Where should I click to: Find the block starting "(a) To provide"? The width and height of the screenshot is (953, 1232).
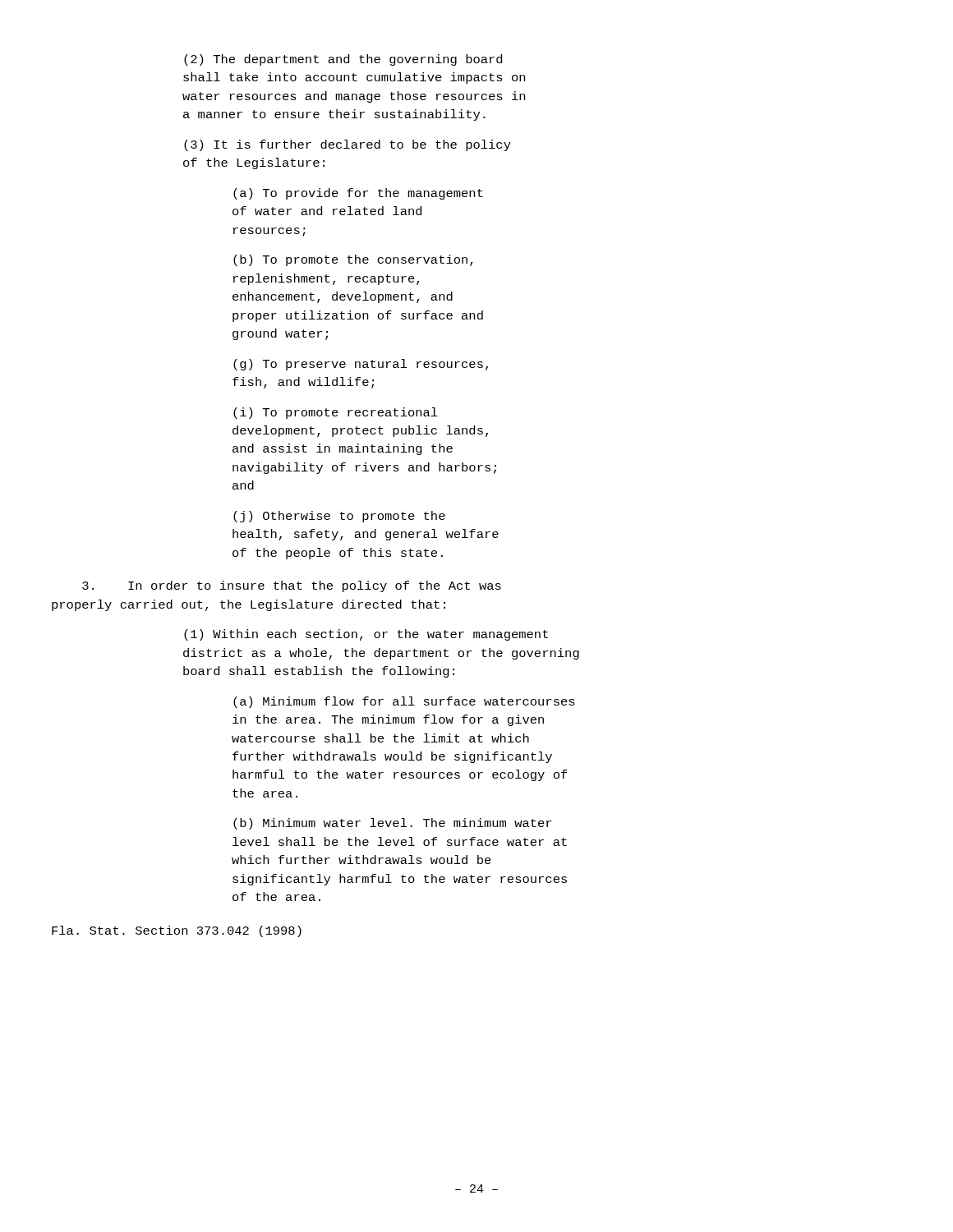coord(358,212)
